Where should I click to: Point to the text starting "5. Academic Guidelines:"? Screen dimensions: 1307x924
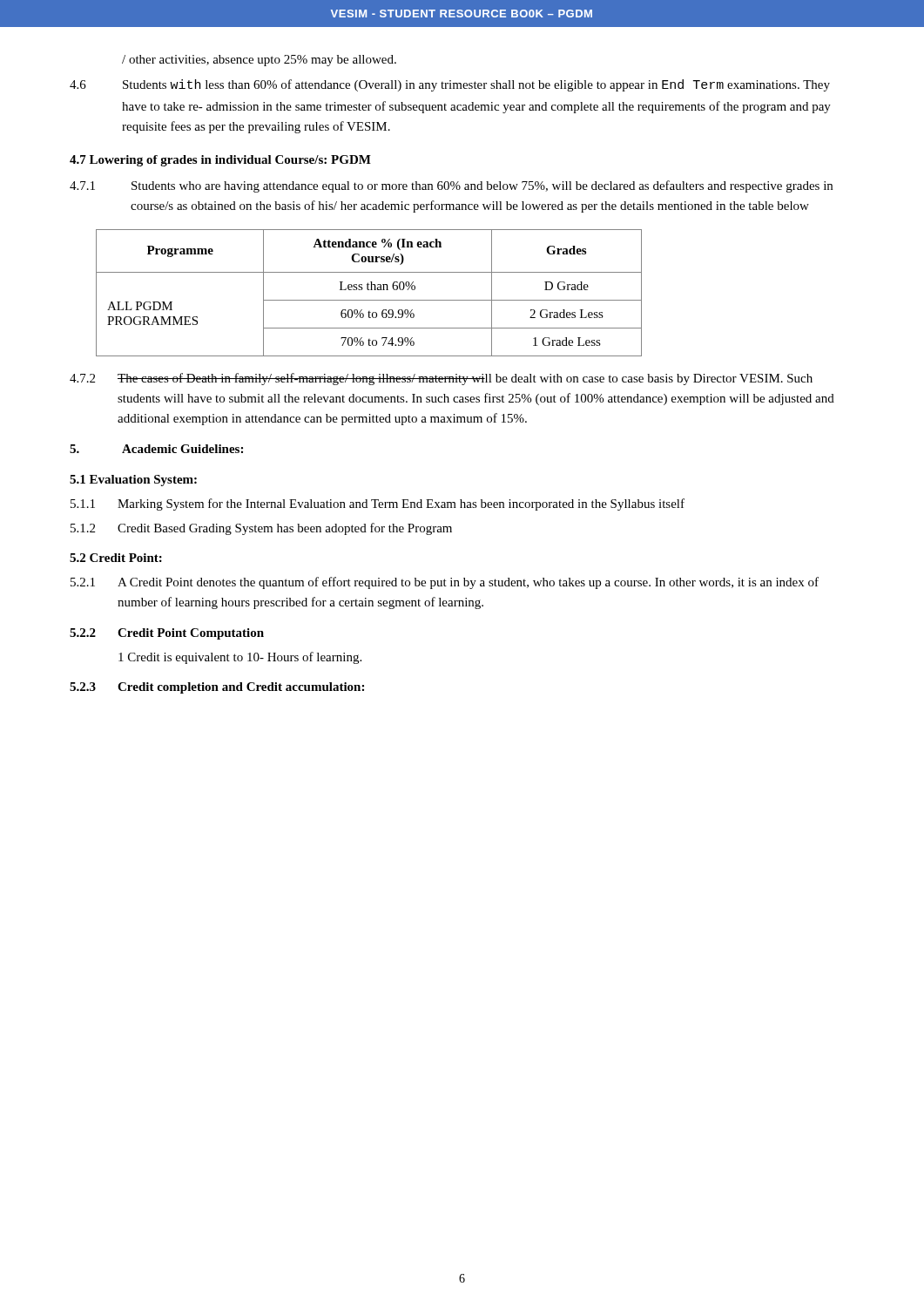pyautogui.click(x=156, y=449)
